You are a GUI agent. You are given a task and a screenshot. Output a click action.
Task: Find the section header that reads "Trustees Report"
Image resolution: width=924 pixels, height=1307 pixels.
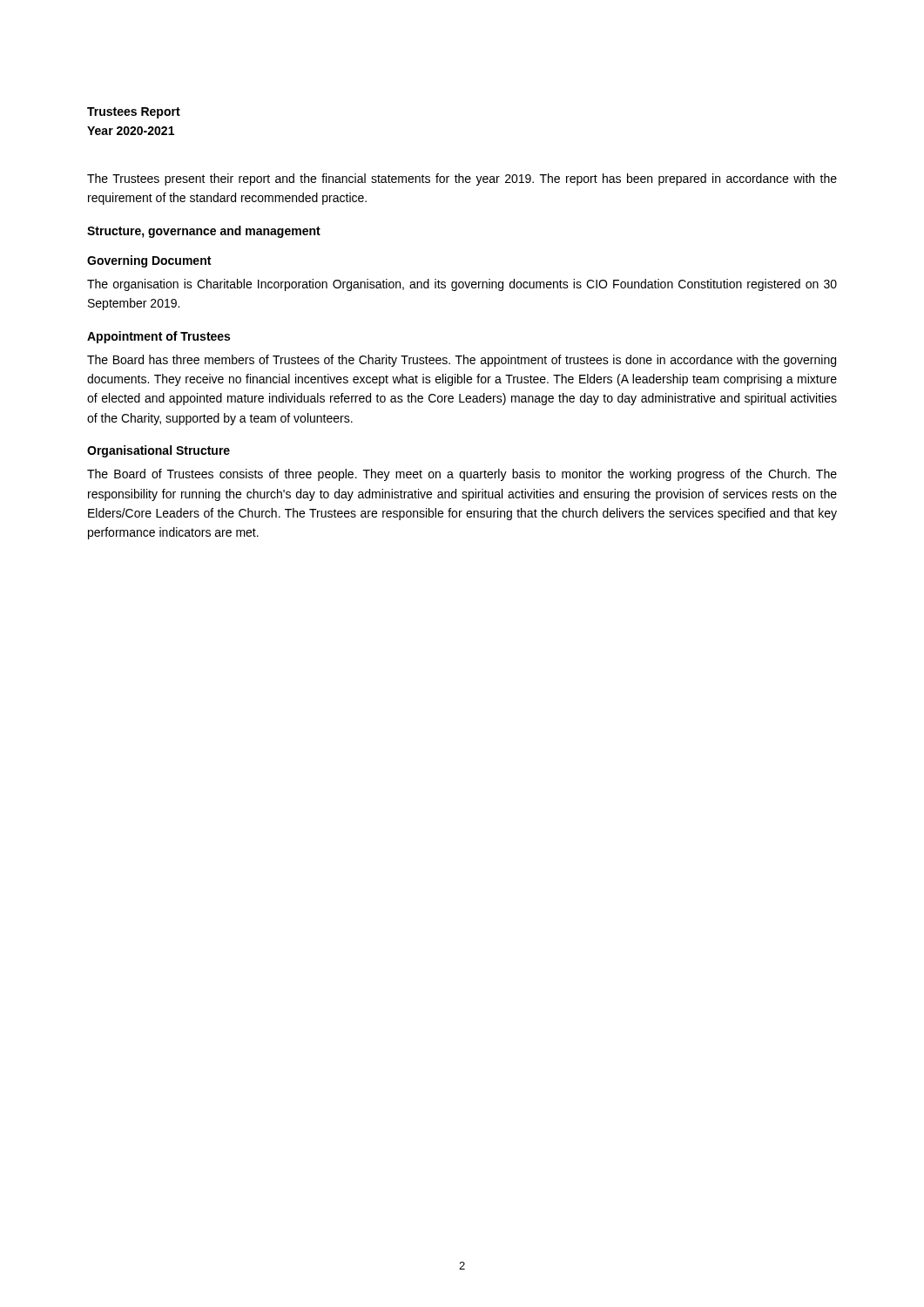point(134,112)
